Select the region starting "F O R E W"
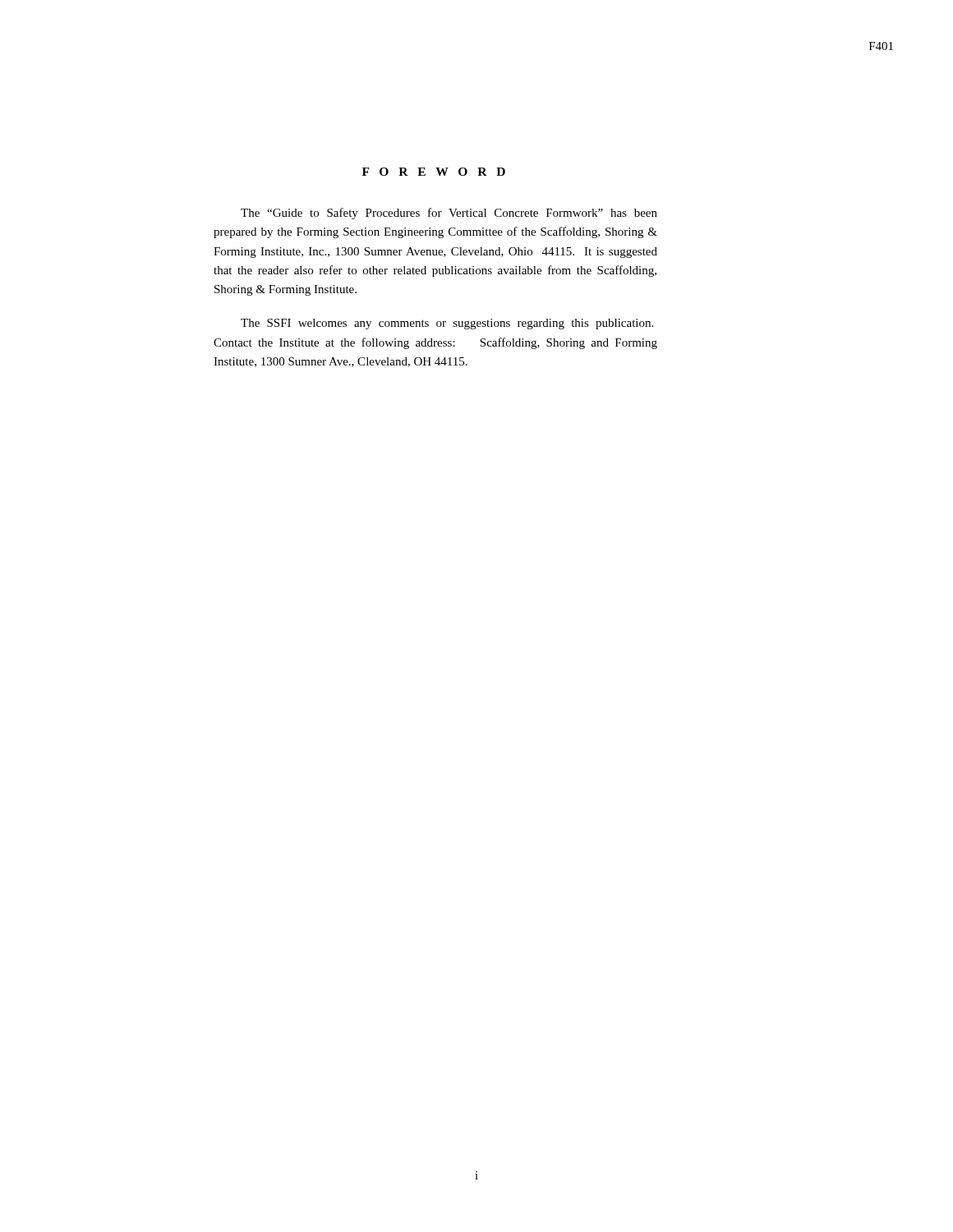 [435, 171]
